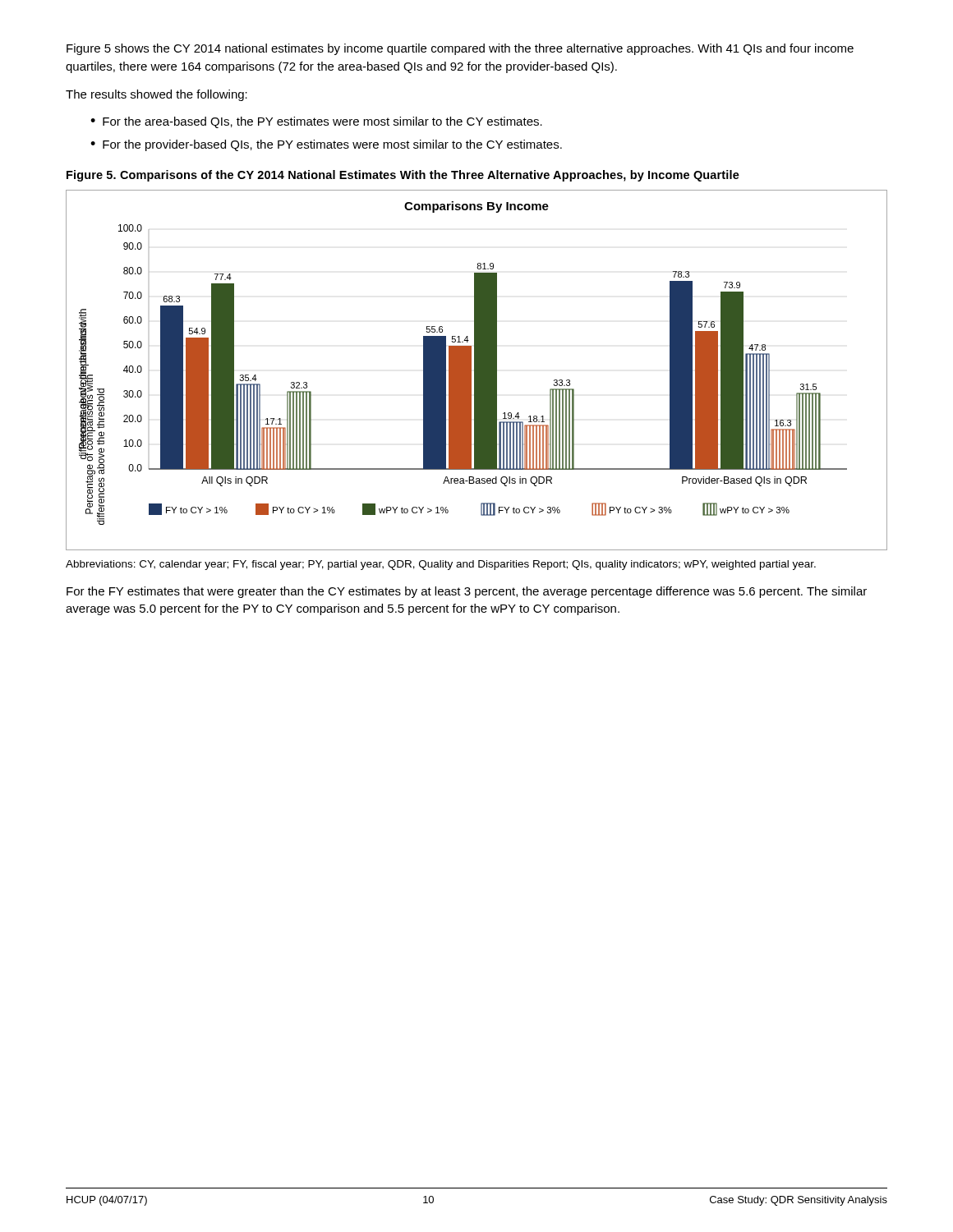
Task: Select the grouped bar chart
Action: [x=476, y=370]
